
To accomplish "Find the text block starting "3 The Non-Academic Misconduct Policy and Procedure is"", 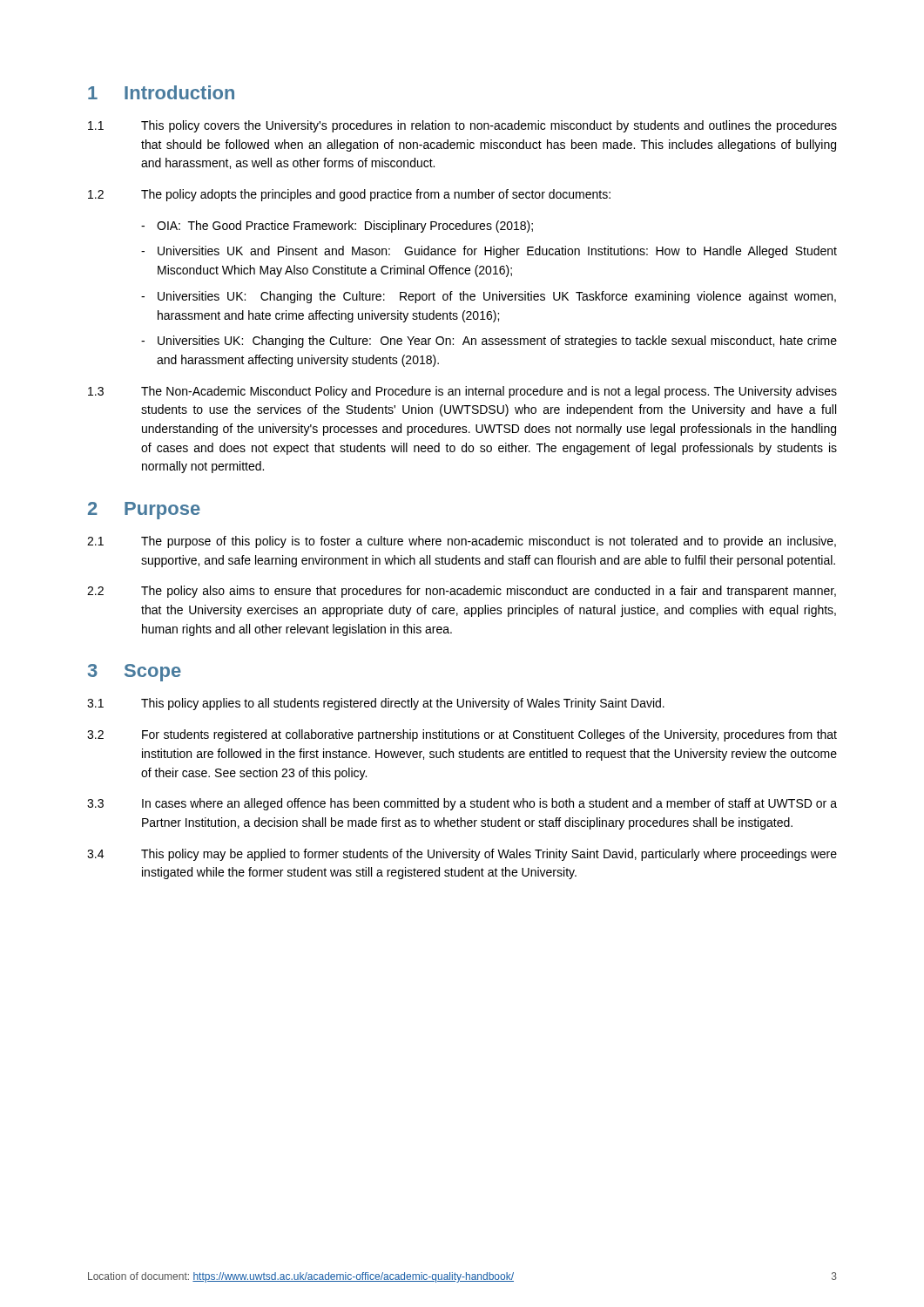I will click(462, 429).
